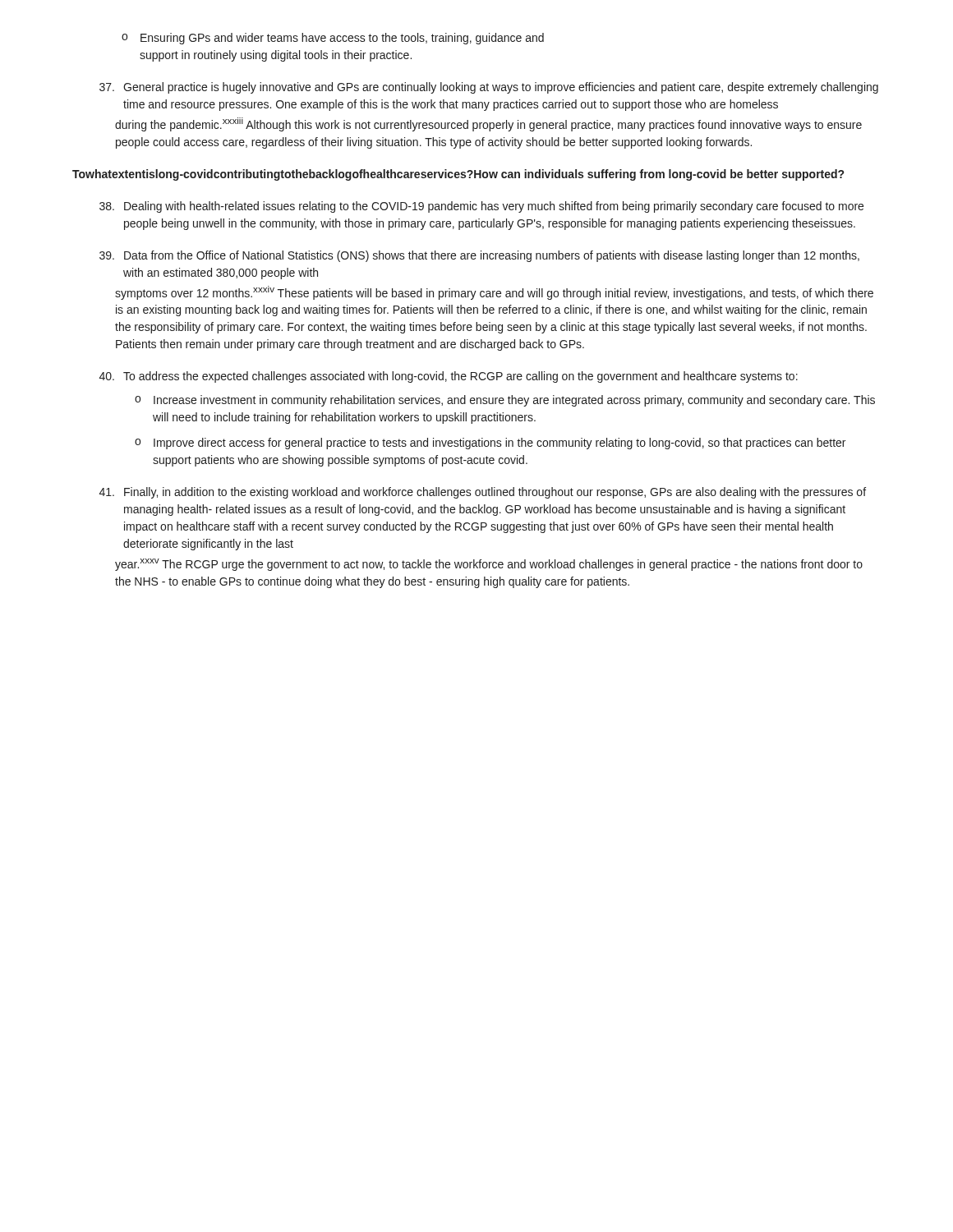This screenshot has height=1232, width=953.
Task: Locate the element starting "37. General practice"
Action: 476,96
